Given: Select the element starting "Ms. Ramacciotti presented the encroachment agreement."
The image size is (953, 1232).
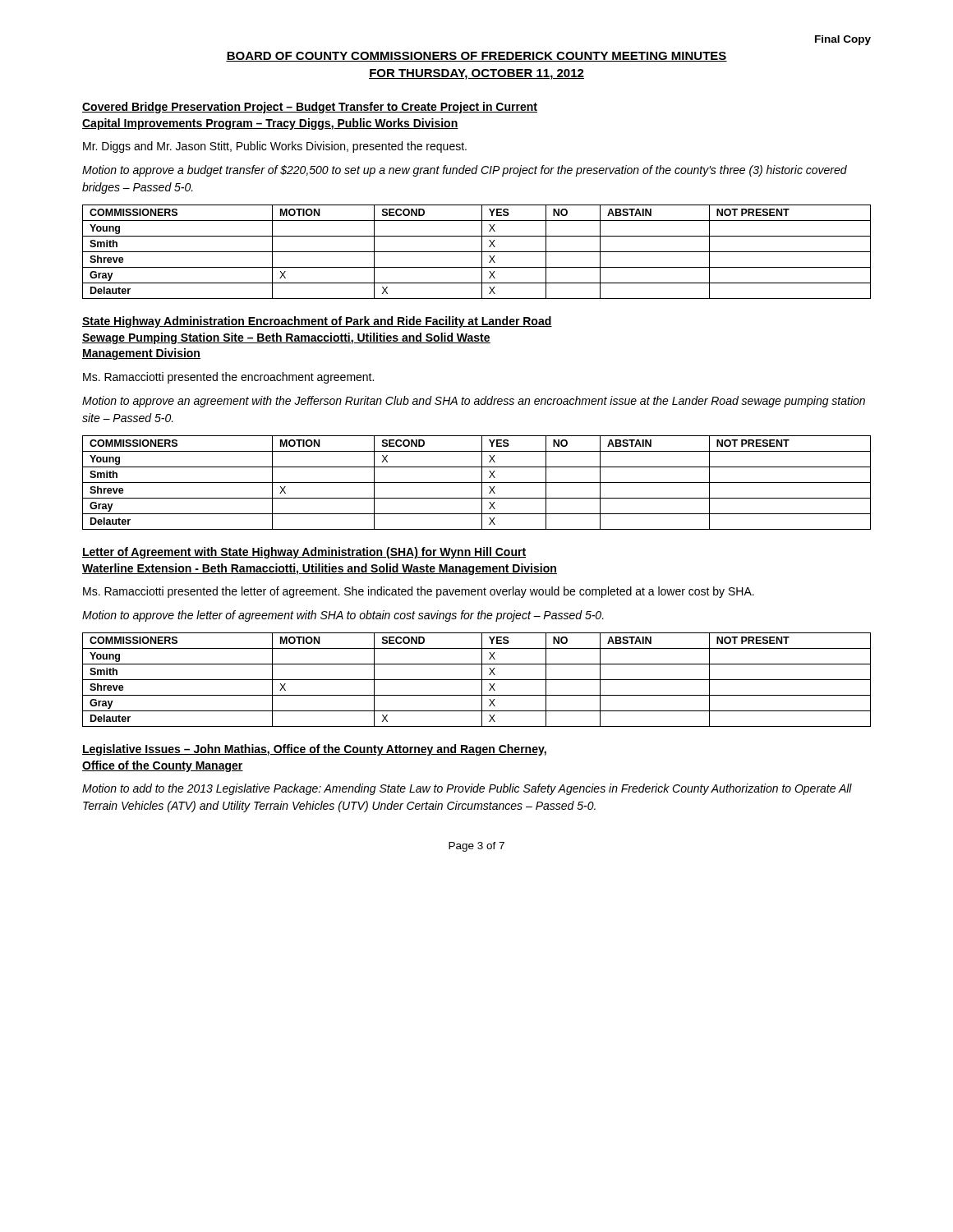Looking at the screenshot, I should [x=229, y=377].
